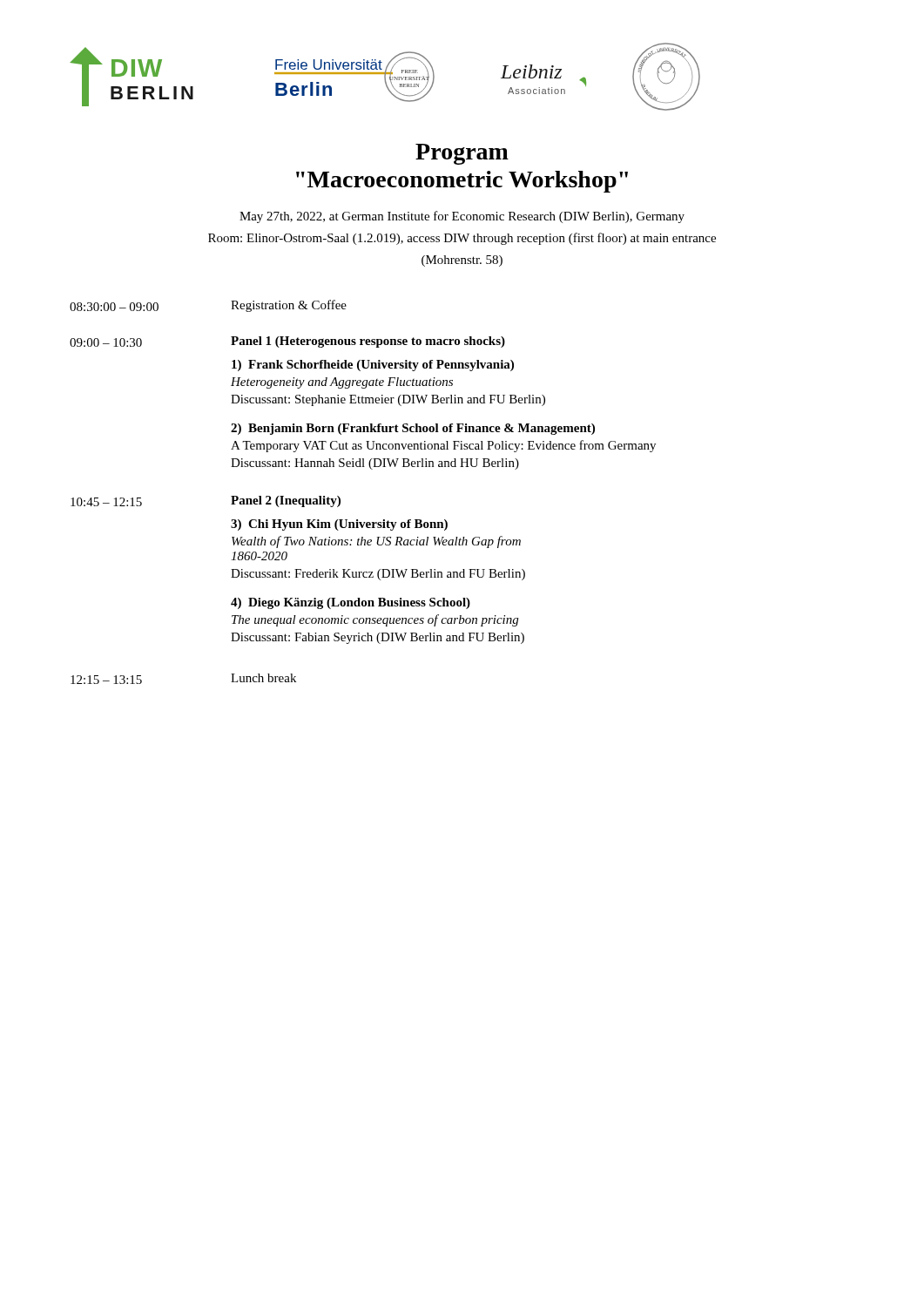Click on the logo
This screenshot has width=924, height=1307.
click(x=462, y=77)
